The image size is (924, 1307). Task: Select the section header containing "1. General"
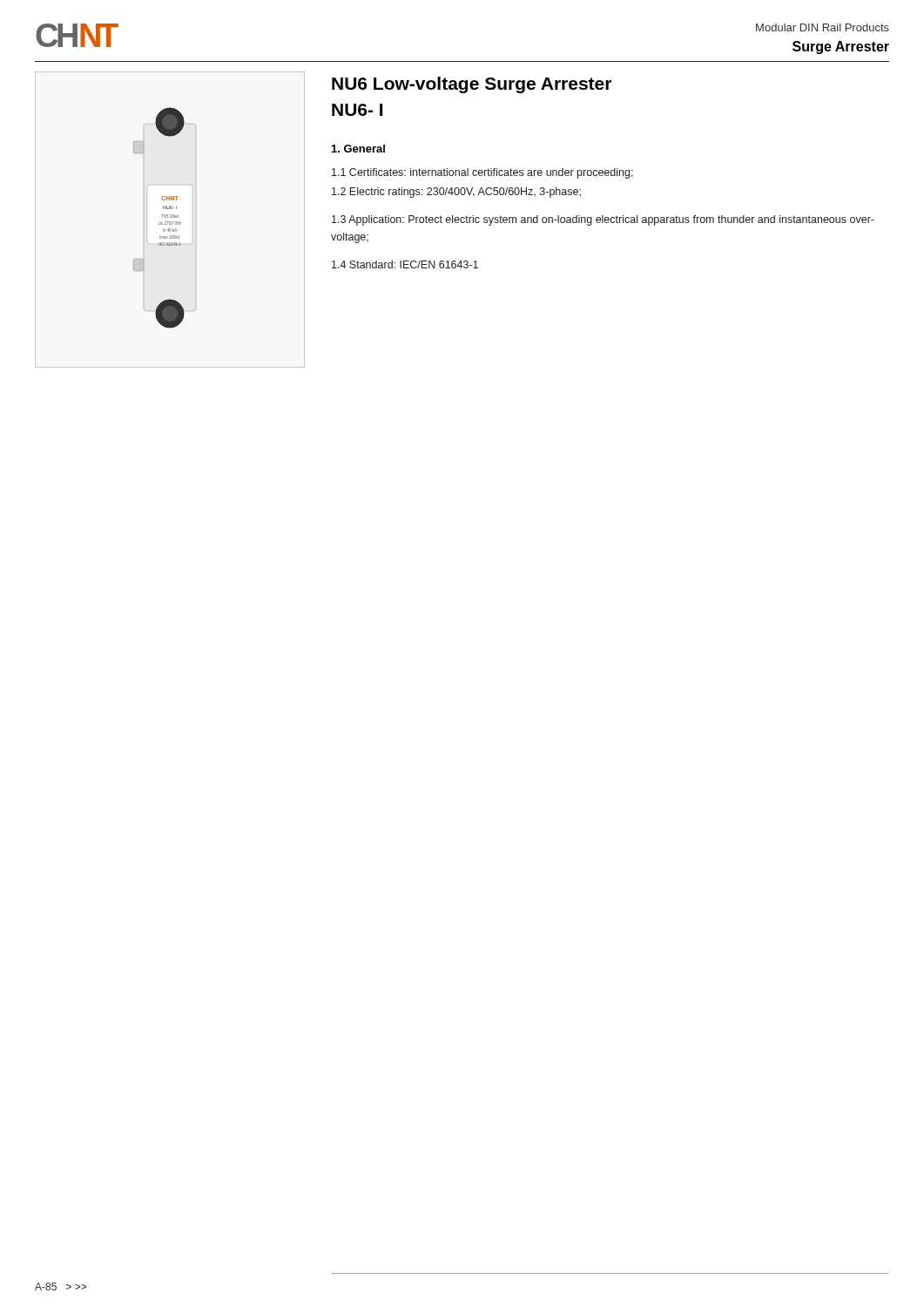[x=358, y=148]
